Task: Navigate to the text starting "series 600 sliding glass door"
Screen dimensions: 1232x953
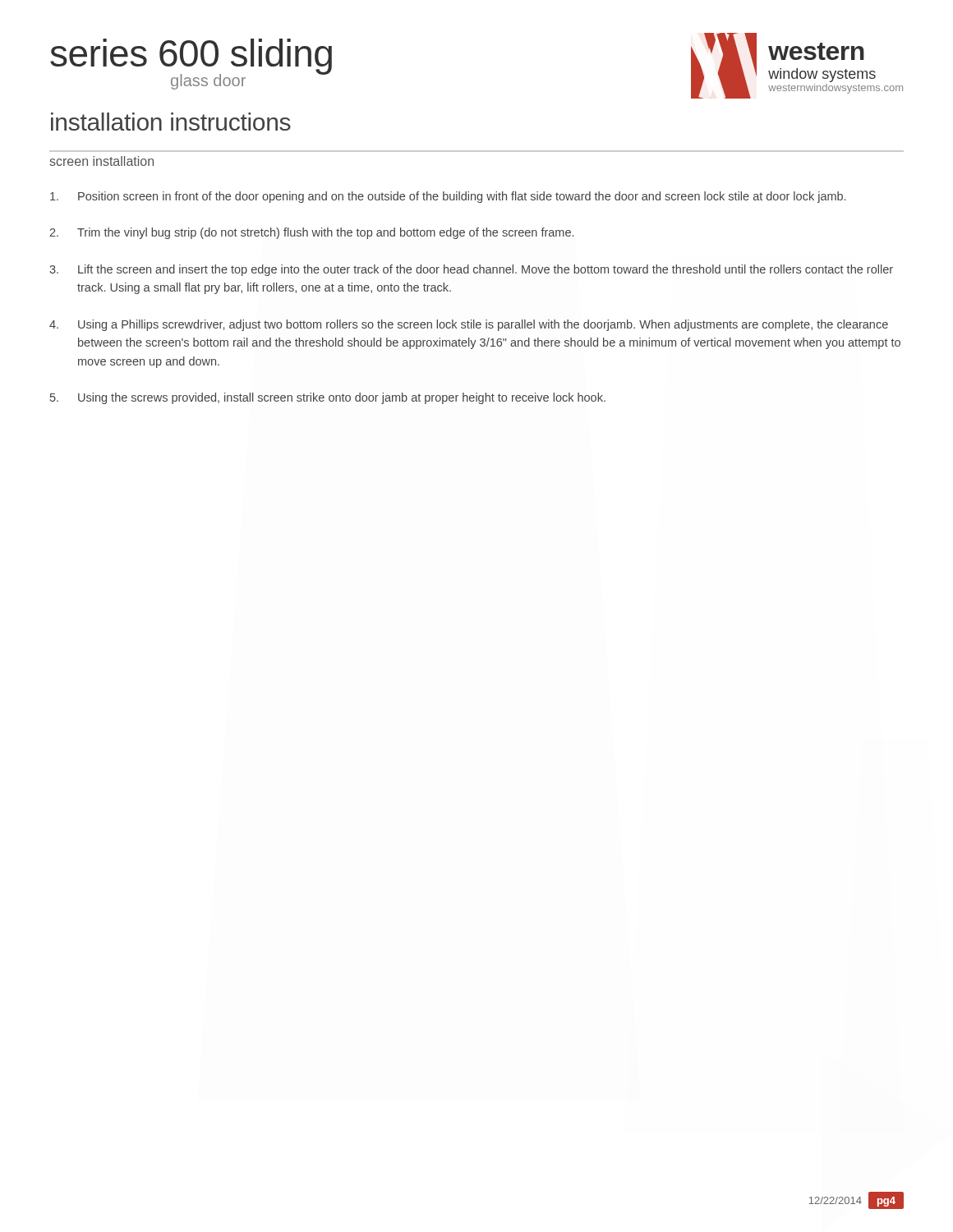Action: 192,61
